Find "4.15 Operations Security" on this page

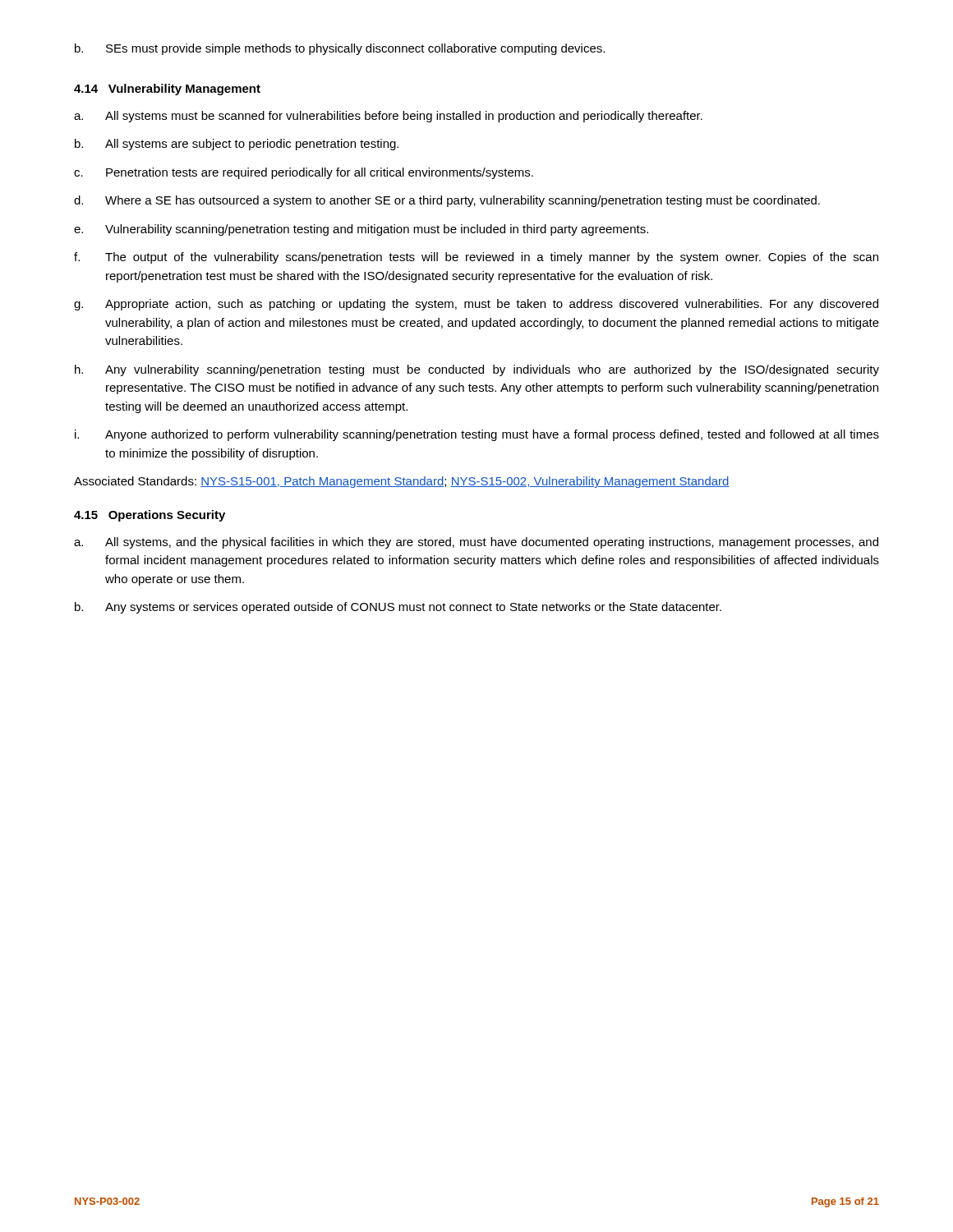pos(150,514)
